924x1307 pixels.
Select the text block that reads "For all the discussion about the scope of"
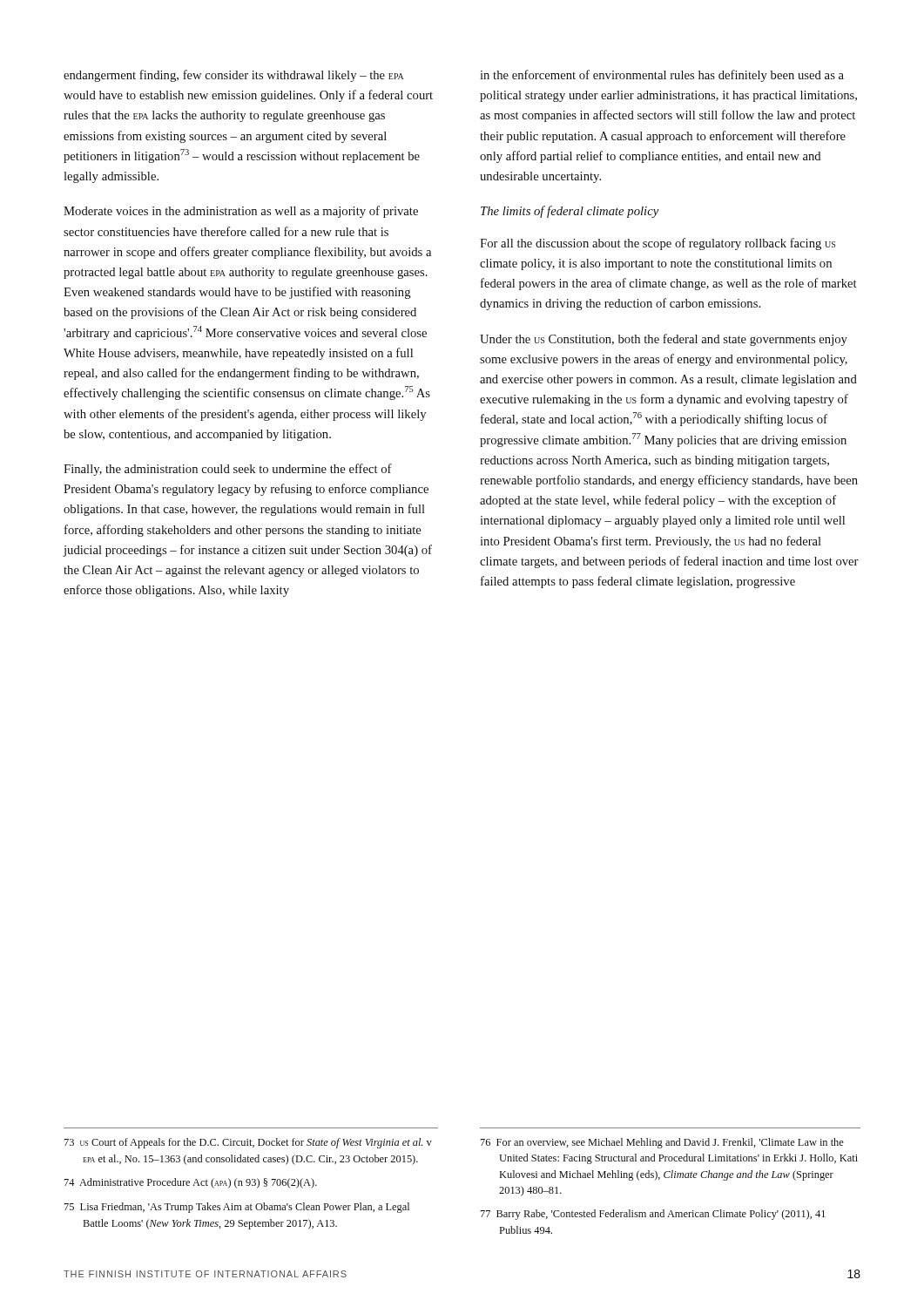pos(670,413)
